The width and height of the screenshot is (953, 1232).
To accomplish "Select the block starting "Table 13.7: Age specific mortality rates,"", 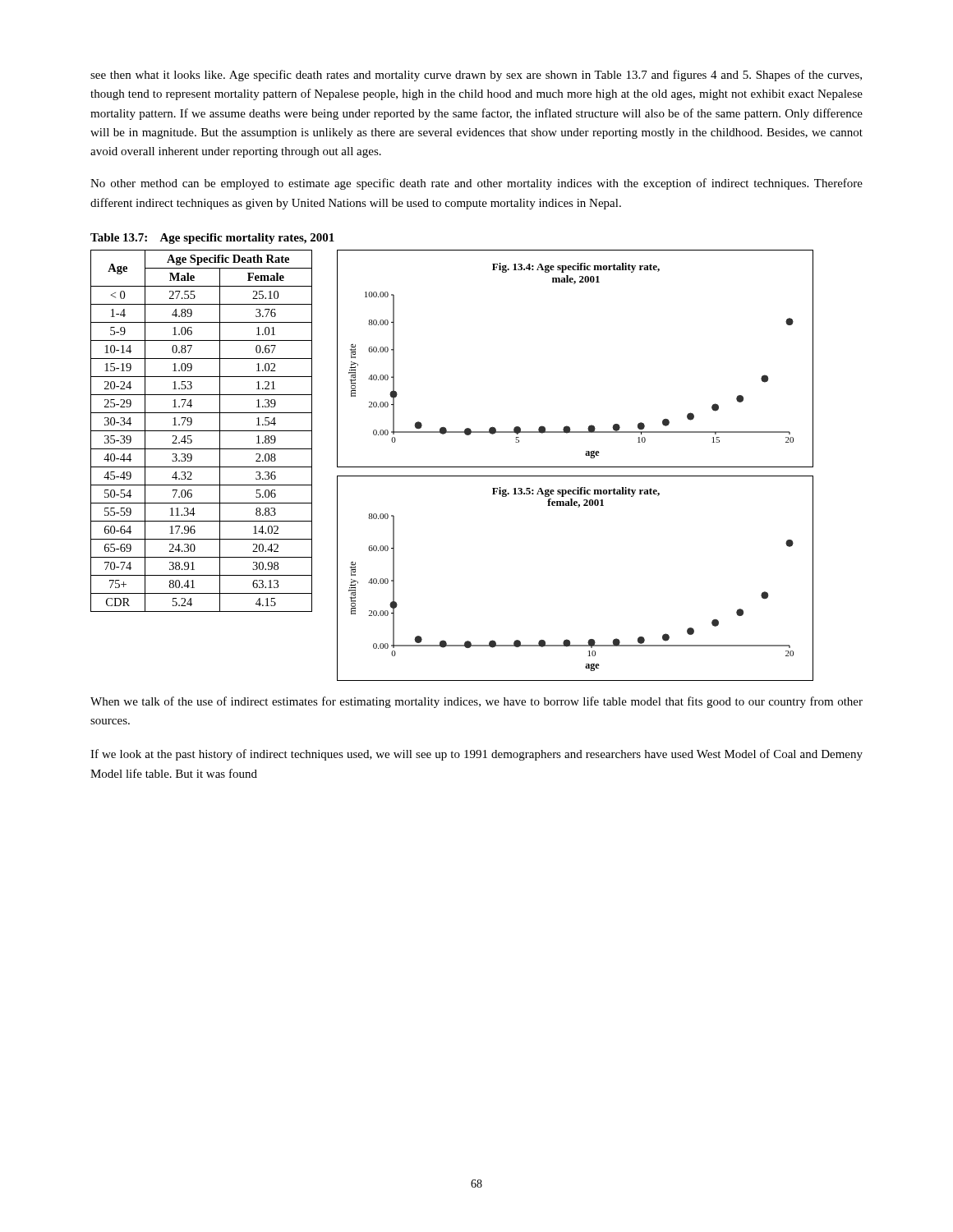I will (x=212, y=237).
